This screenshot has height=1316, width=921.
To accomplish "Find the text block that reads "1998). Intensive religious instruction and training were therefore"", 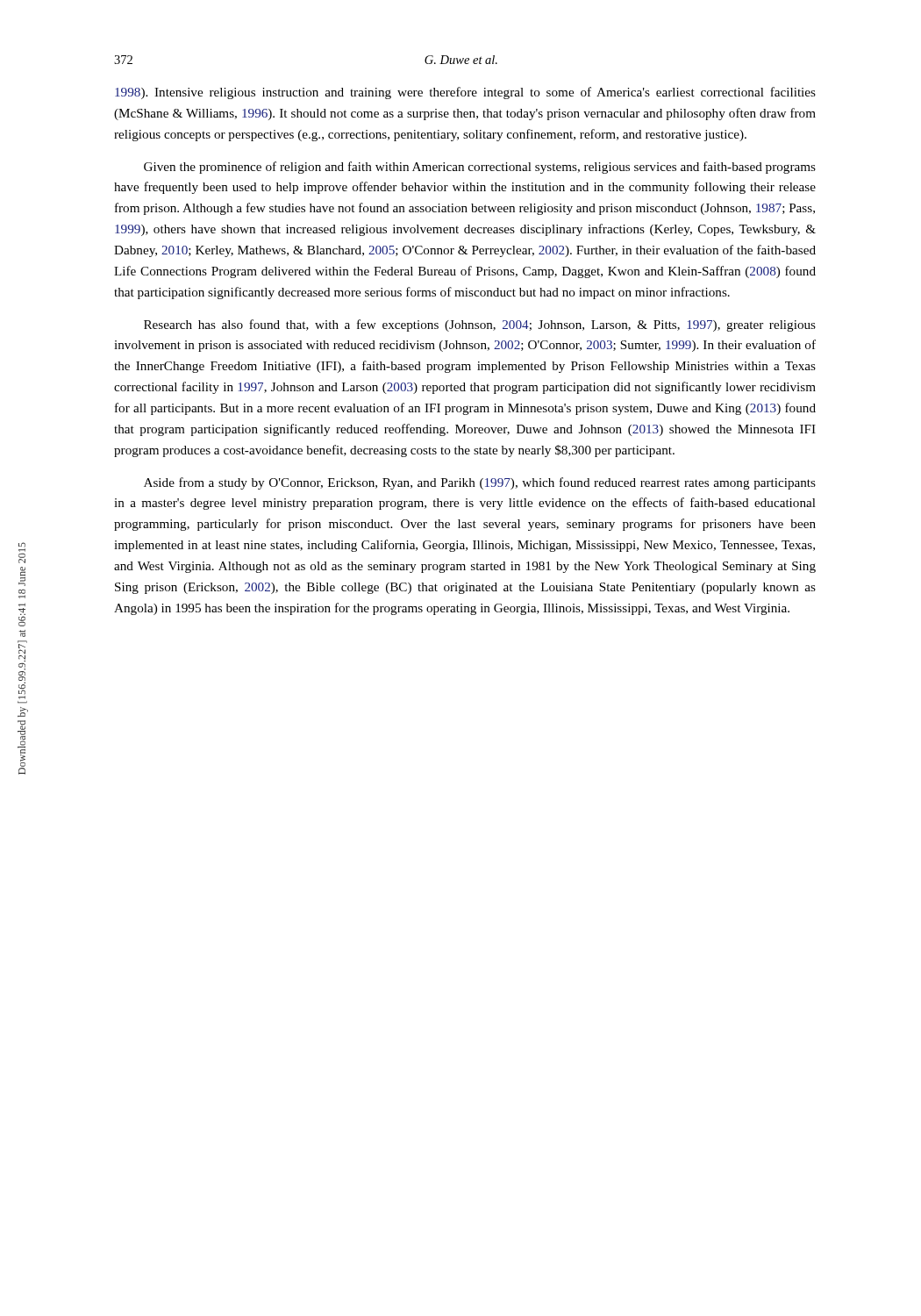I will [x=465, y=113].
